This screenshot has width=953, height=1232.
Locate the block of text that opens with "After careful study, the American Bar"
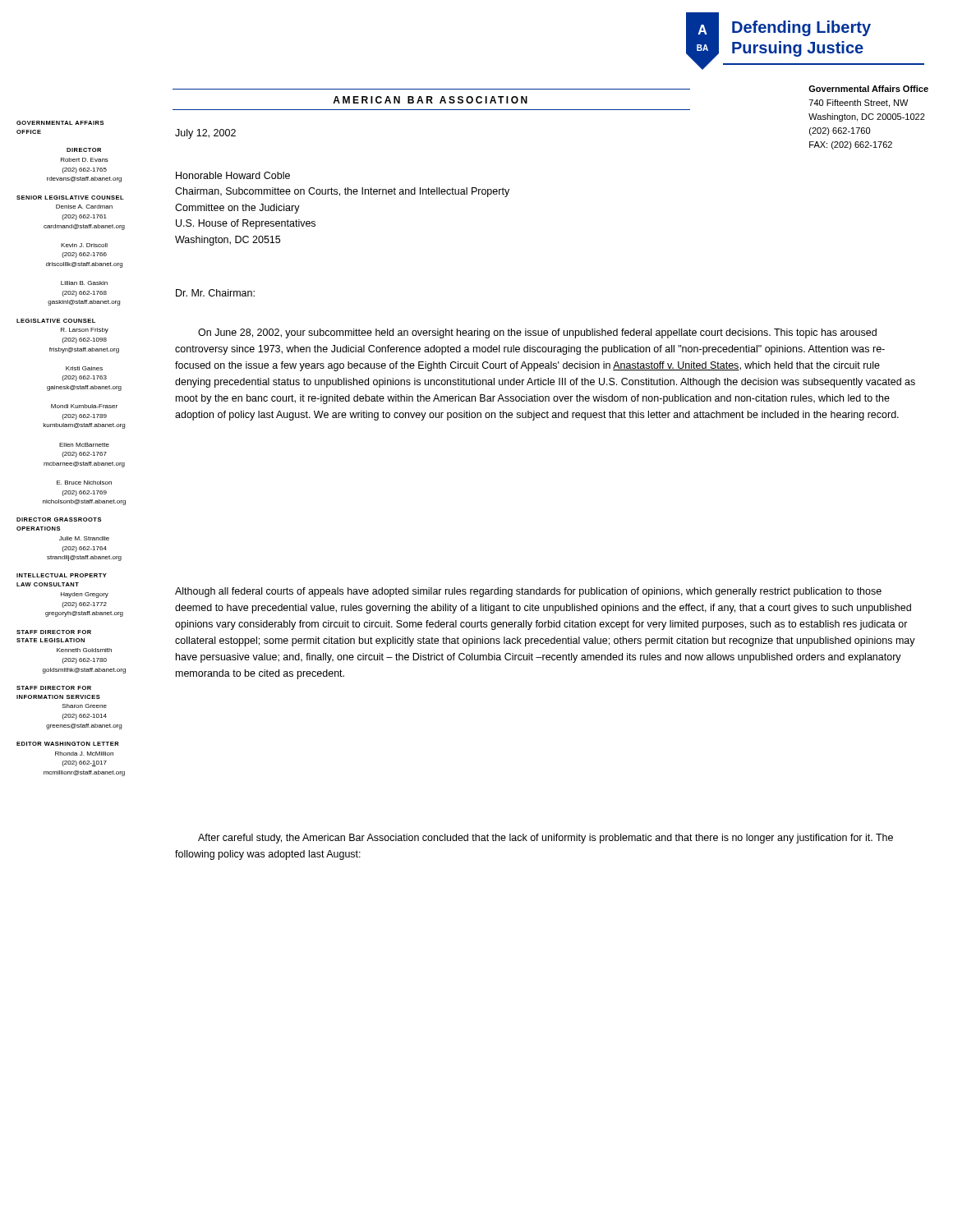534,846
